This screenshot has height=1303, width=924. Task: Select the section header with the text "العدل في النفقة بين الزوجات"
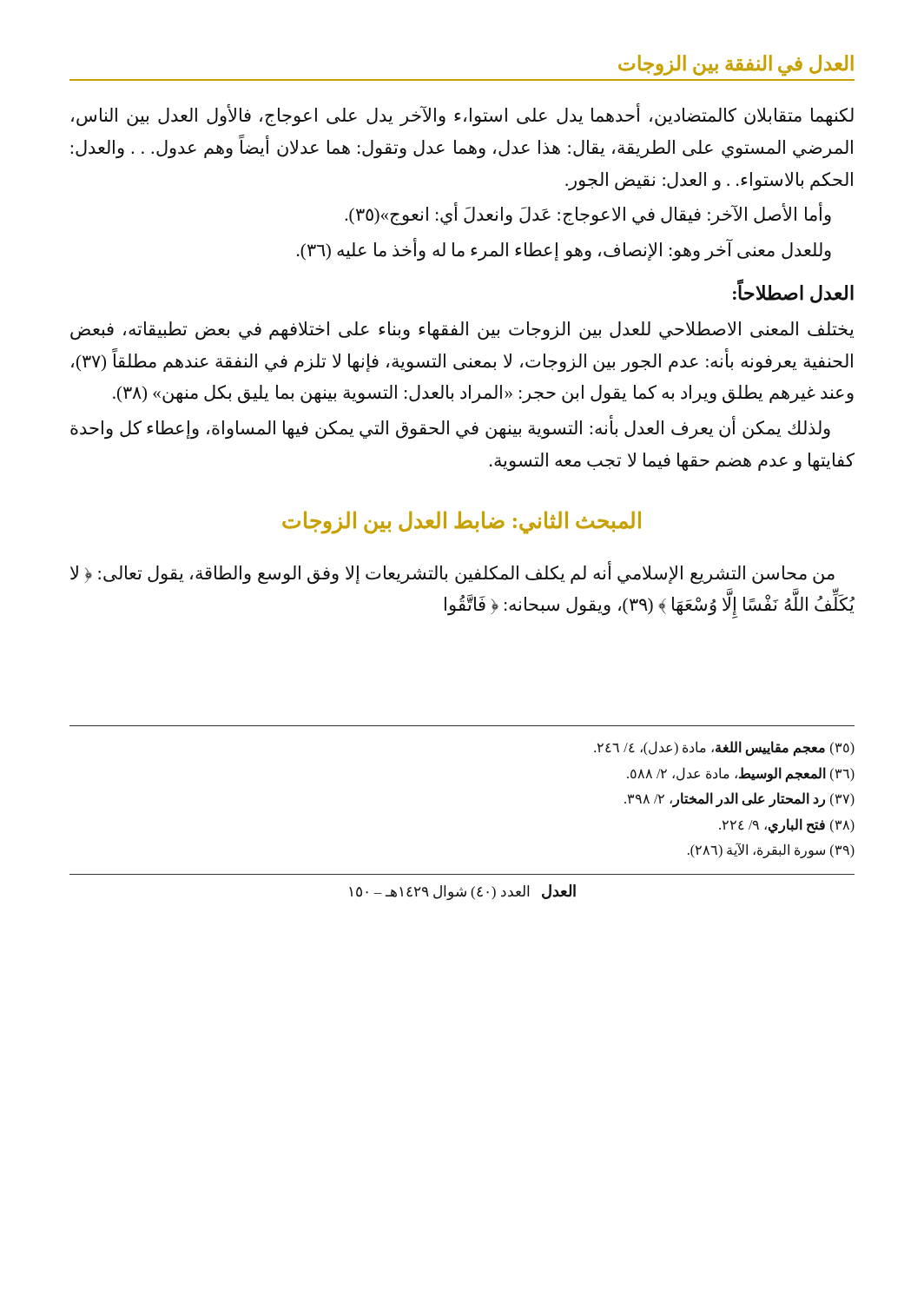736,64
